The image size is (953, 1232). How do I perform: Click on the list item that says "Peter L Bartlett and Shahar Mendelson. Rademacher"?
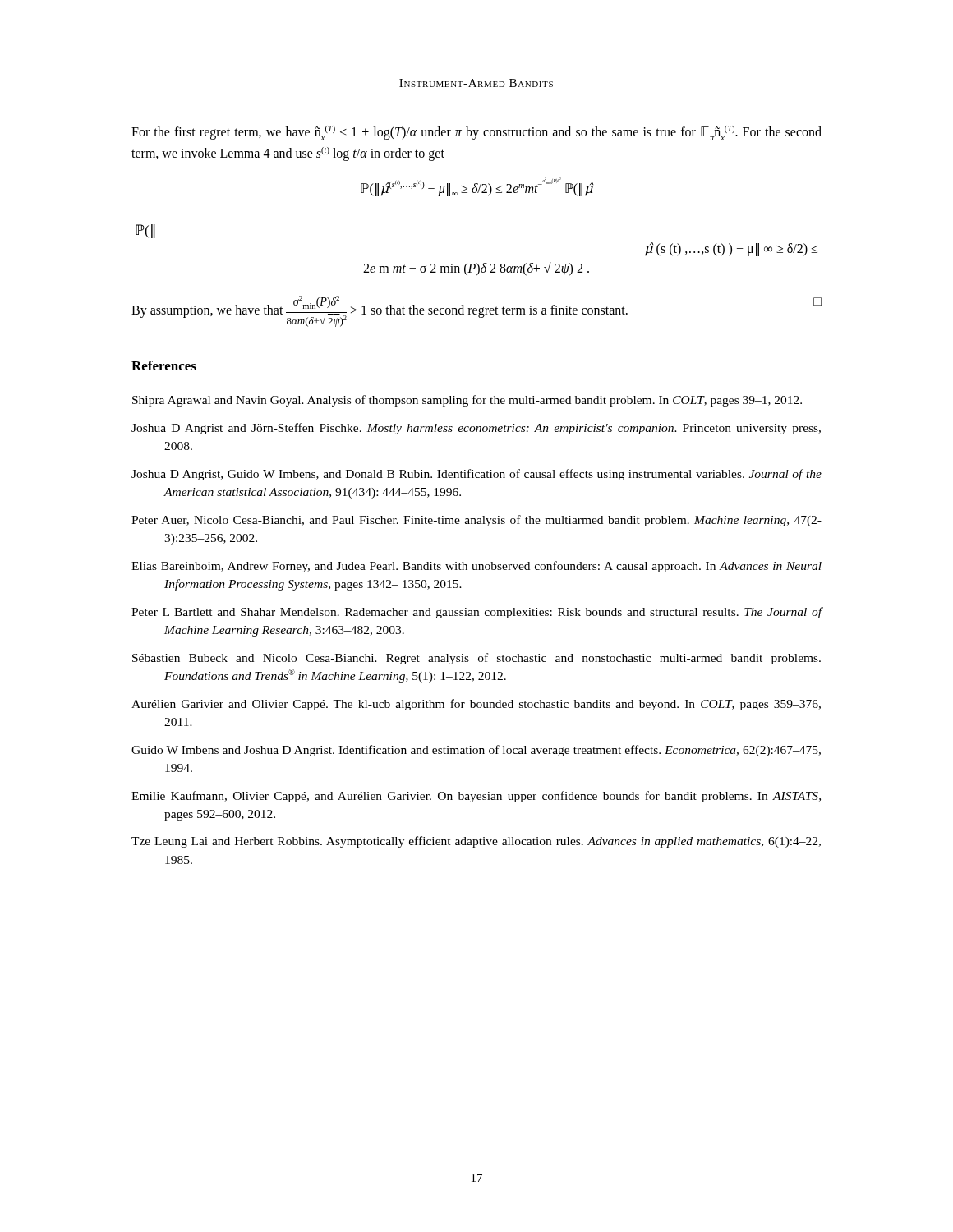[476, 620]
